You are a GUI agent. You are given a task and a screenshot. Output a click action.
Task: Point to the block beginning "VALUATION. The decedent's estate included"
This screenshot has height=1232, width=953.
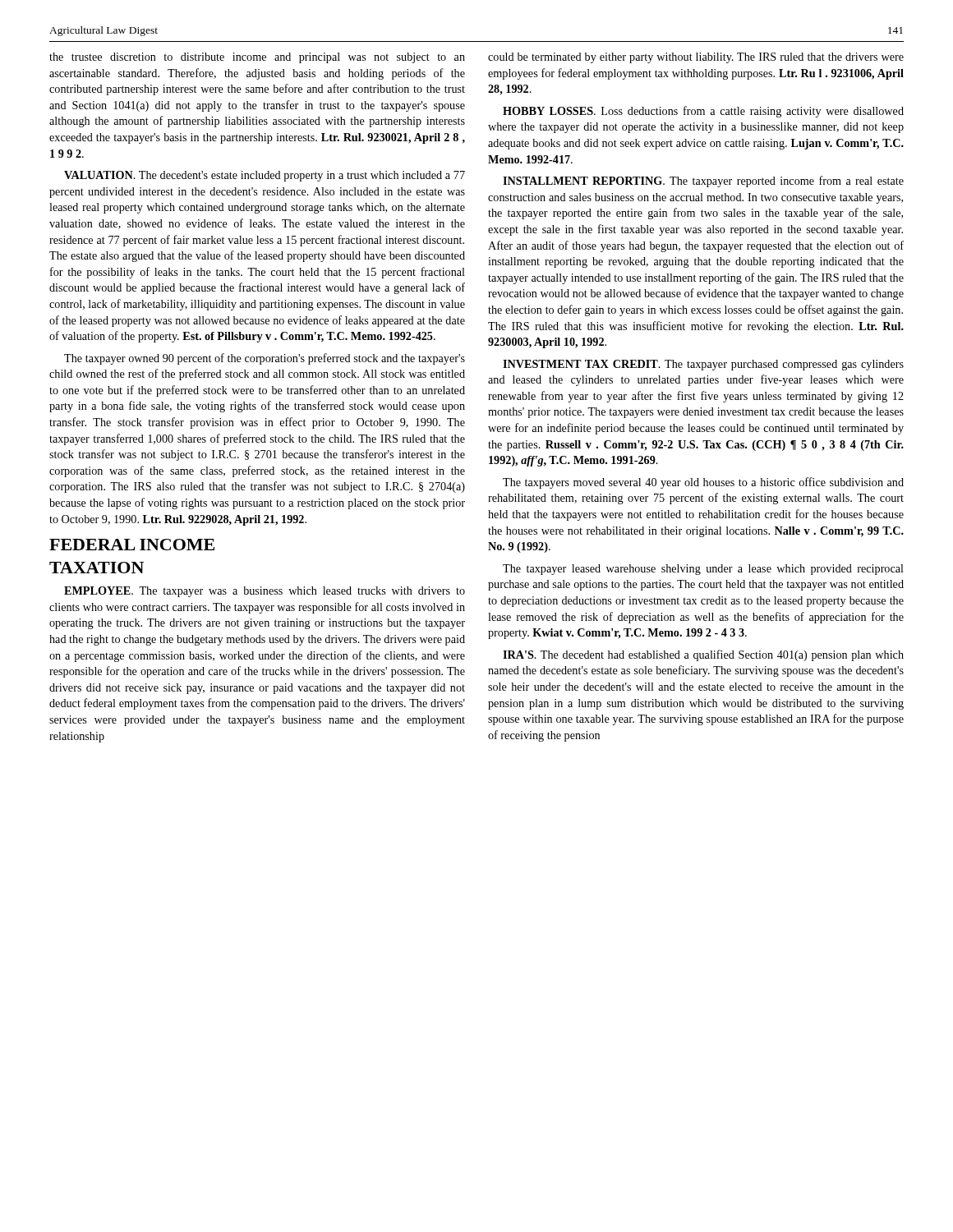click(257, 256)
